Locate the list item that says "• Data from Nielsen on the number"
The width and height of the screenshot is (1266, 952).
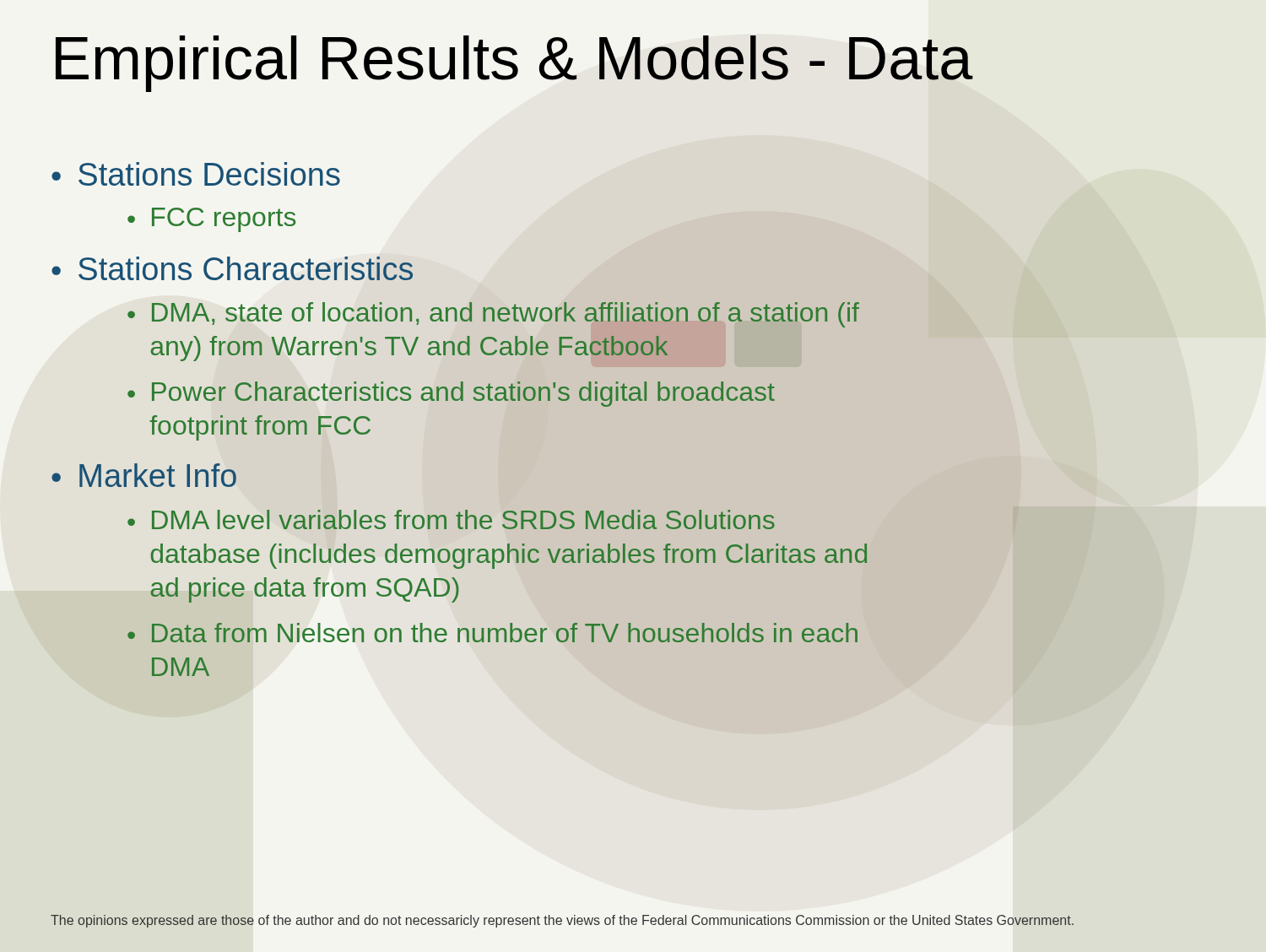click(493, 650)
